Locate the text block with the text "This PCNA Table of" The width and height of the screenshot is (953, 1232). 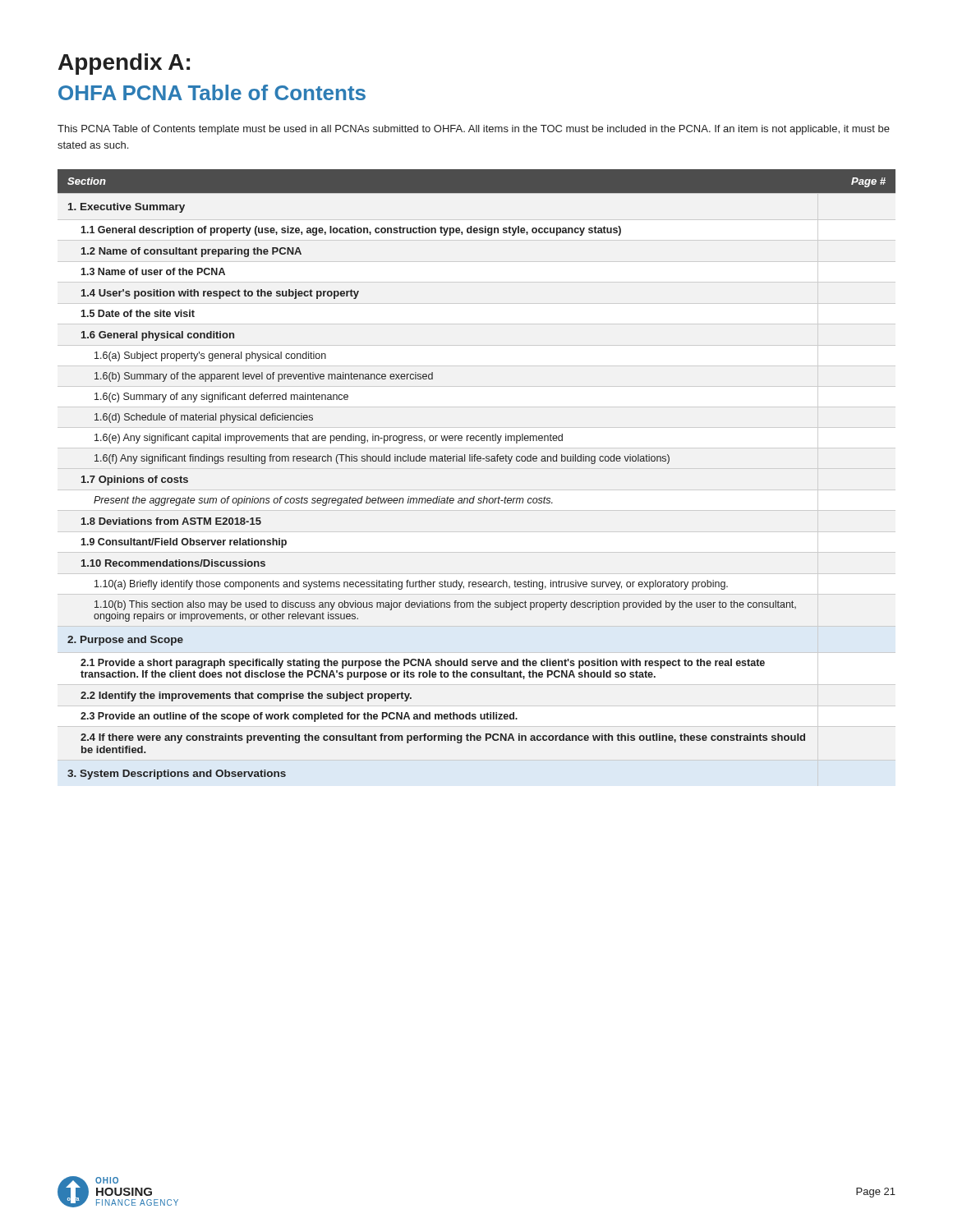tap(474, 137)
